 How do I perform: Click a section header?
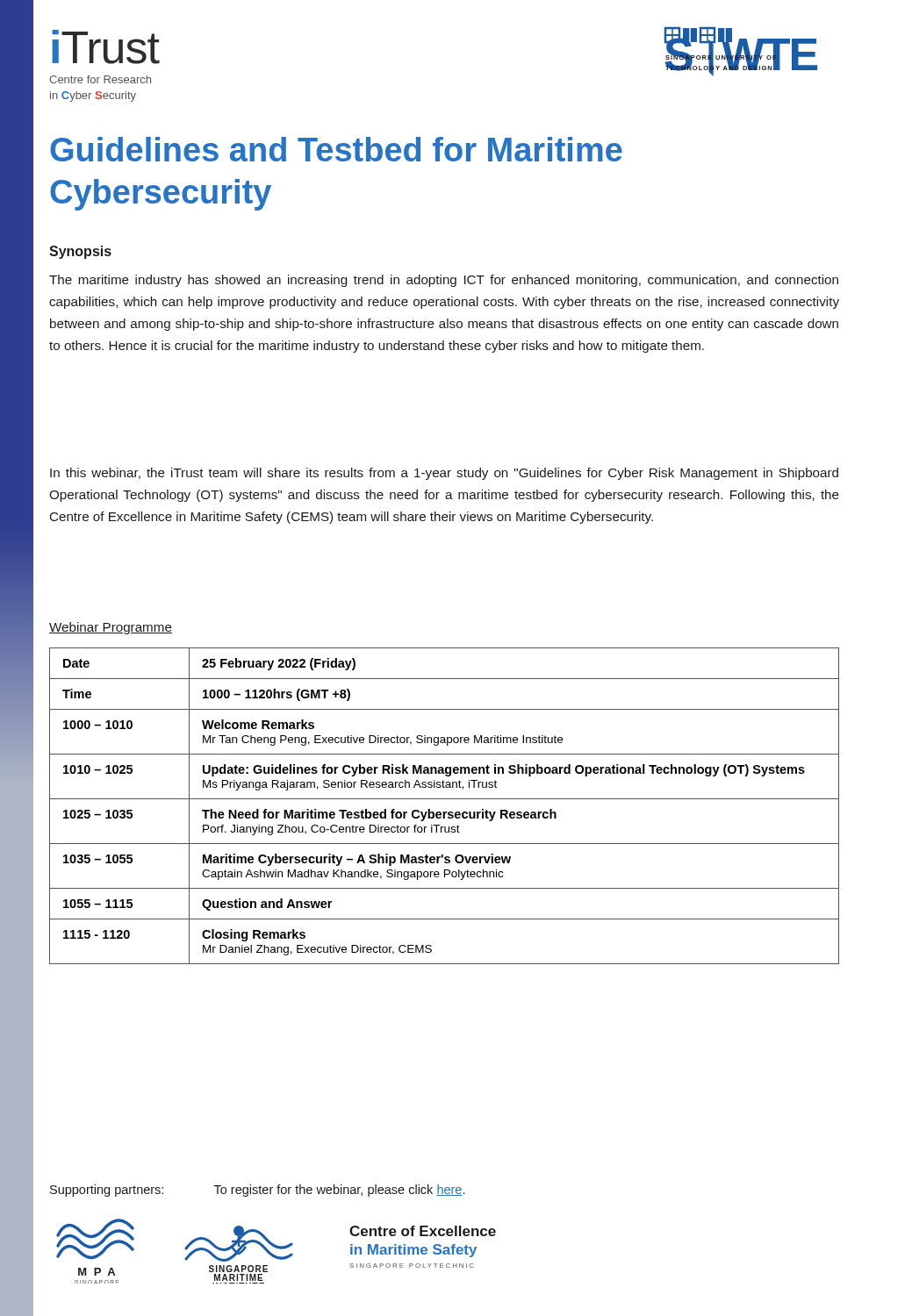click(444, 252)
